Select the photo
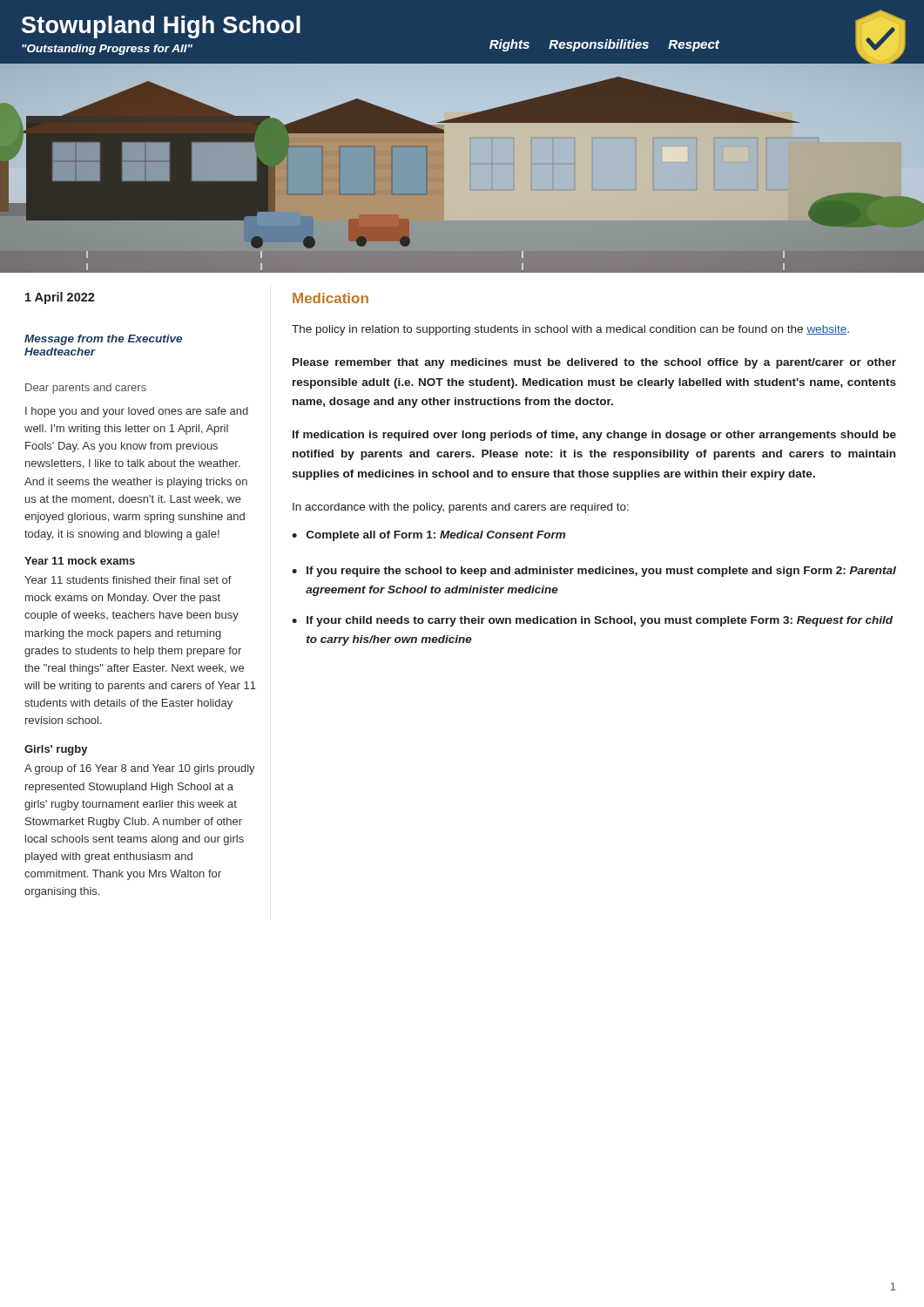Screen dimensions: 1307x924 point(462,168)
